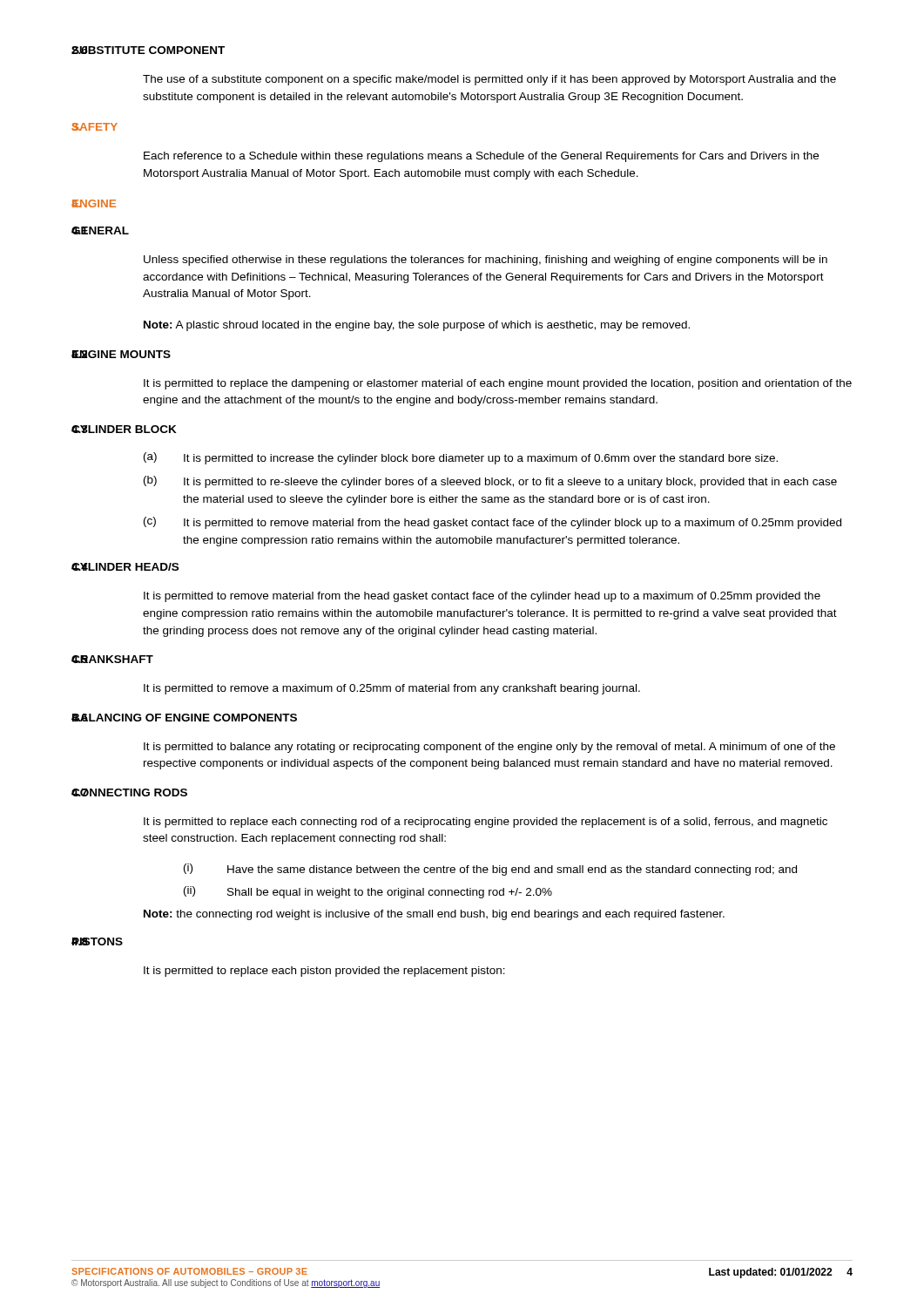Click on the text block starting "Note: A plastic"
The width and height of the screenshot is (924, 1307).
[x=498, y=325]
